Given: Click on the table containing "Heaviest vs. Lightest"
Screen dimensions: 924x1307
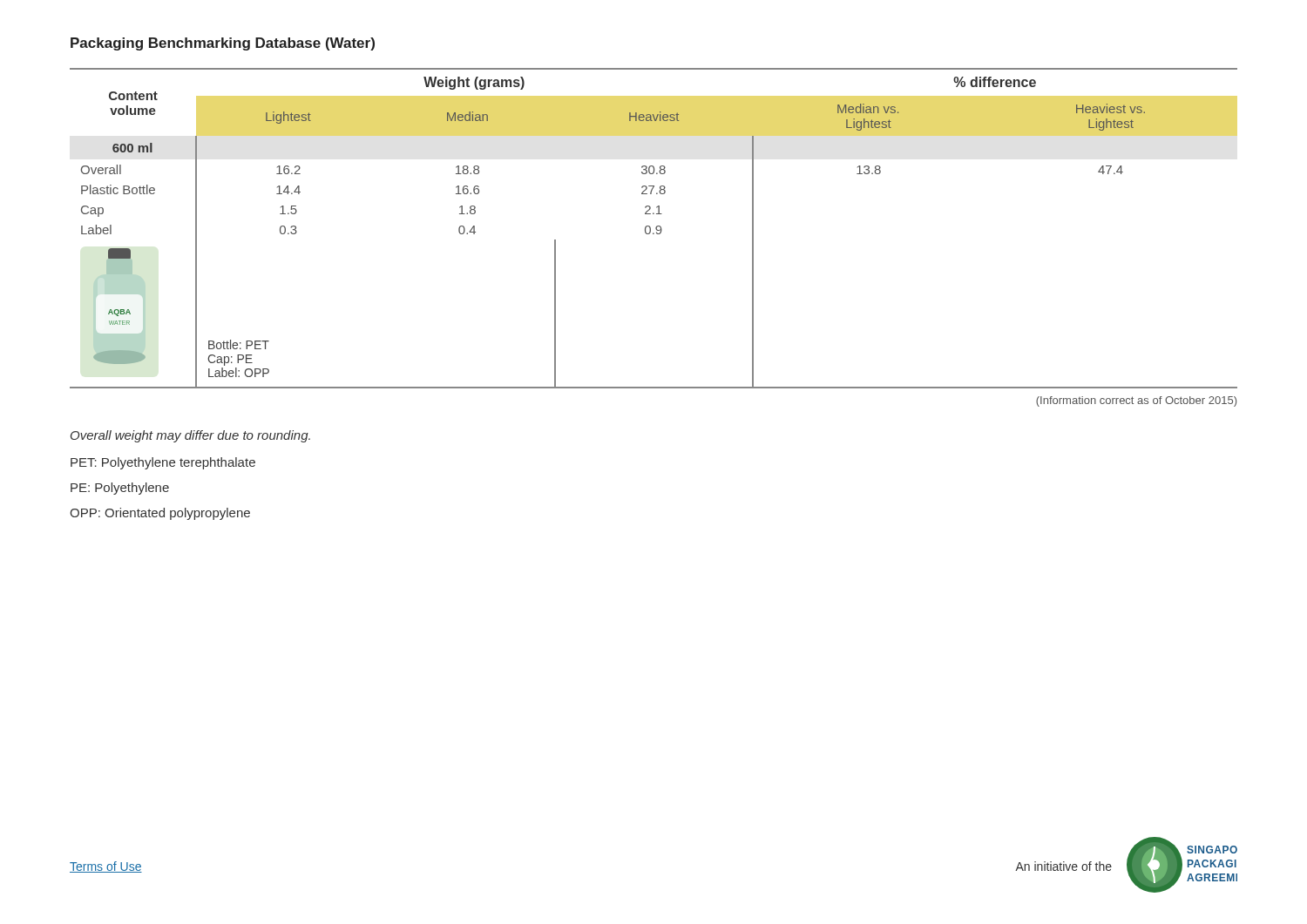Looking at the screenshot, I should pos(654,228).
